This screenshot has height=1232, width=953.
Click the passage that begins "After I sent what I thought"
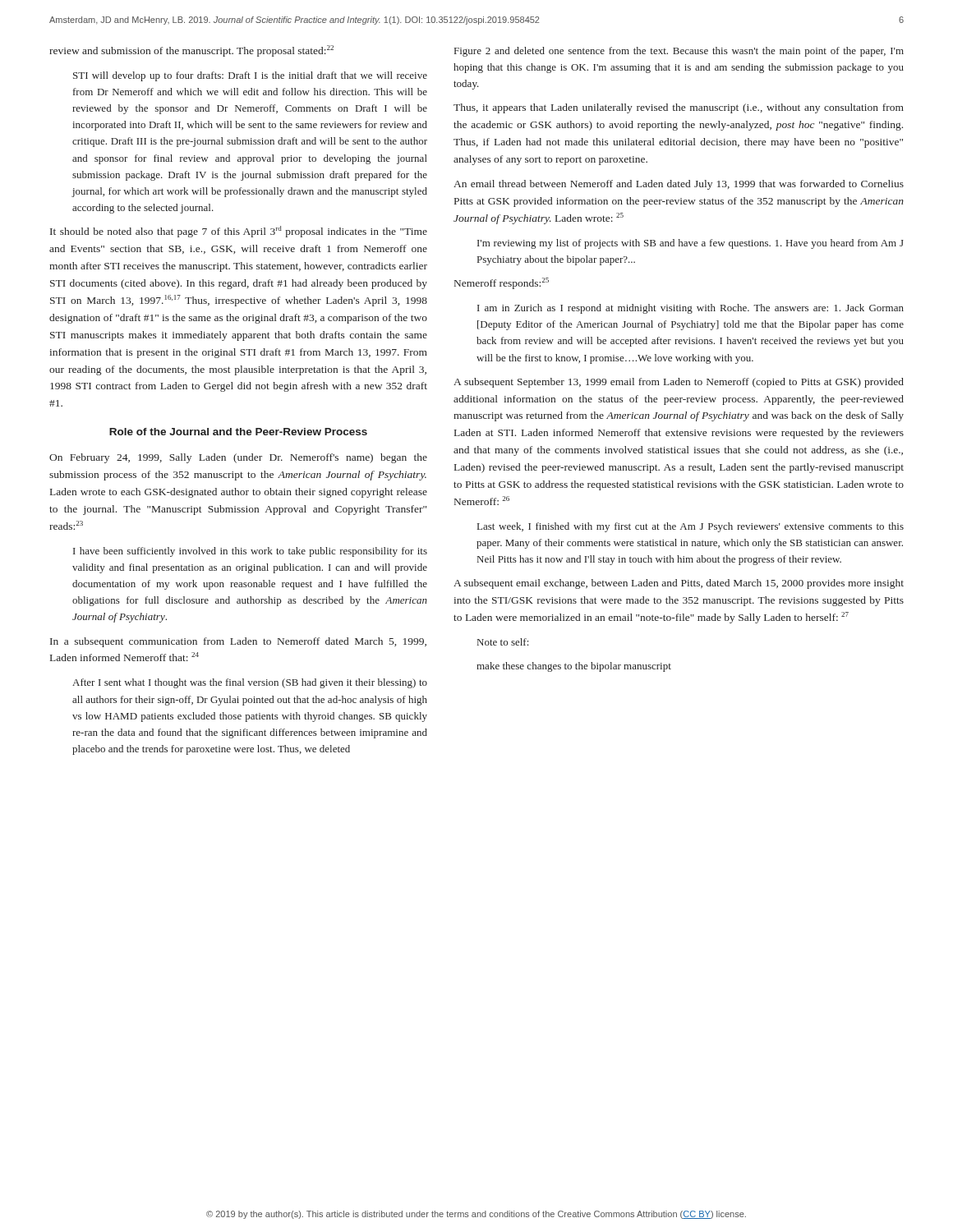(250, 716)
